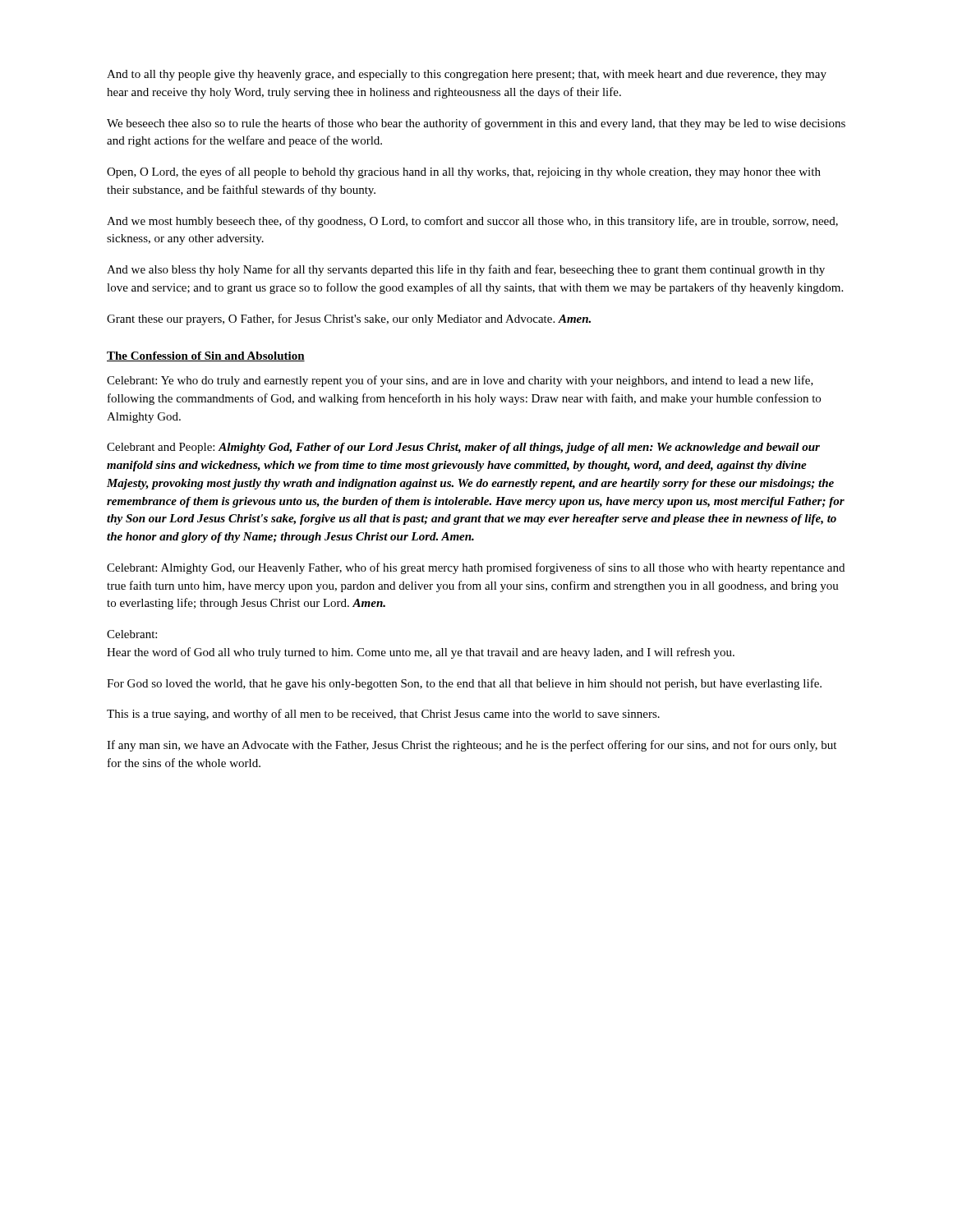The width and height of the screenshot is (953, 1232).
Task: Click the passage that begins "This is a true saying, and worthy of"
Action: pos(384,714)
